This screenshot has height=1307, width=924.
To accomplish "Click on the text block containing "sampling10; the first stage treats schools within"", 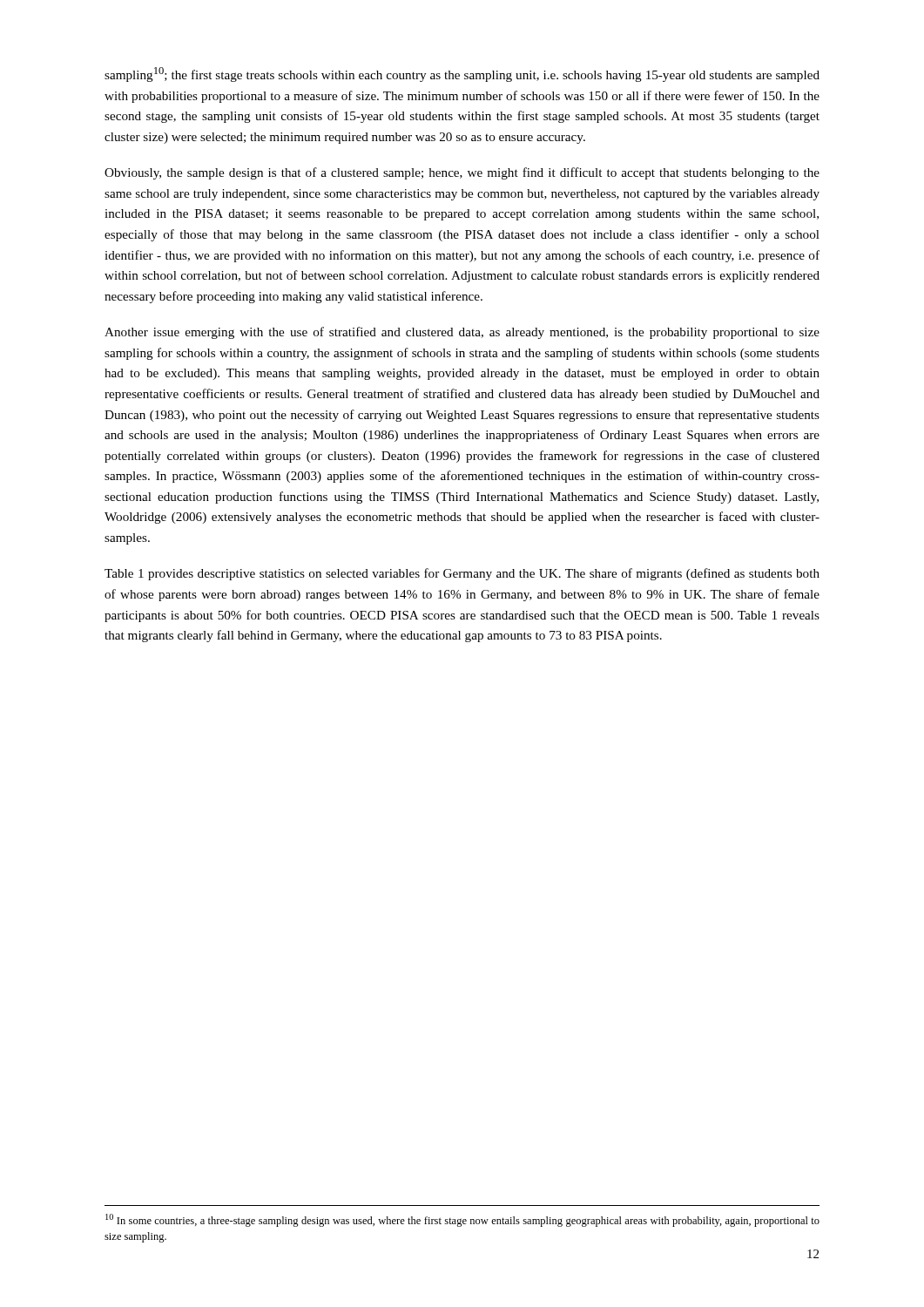I will [462, 104].
